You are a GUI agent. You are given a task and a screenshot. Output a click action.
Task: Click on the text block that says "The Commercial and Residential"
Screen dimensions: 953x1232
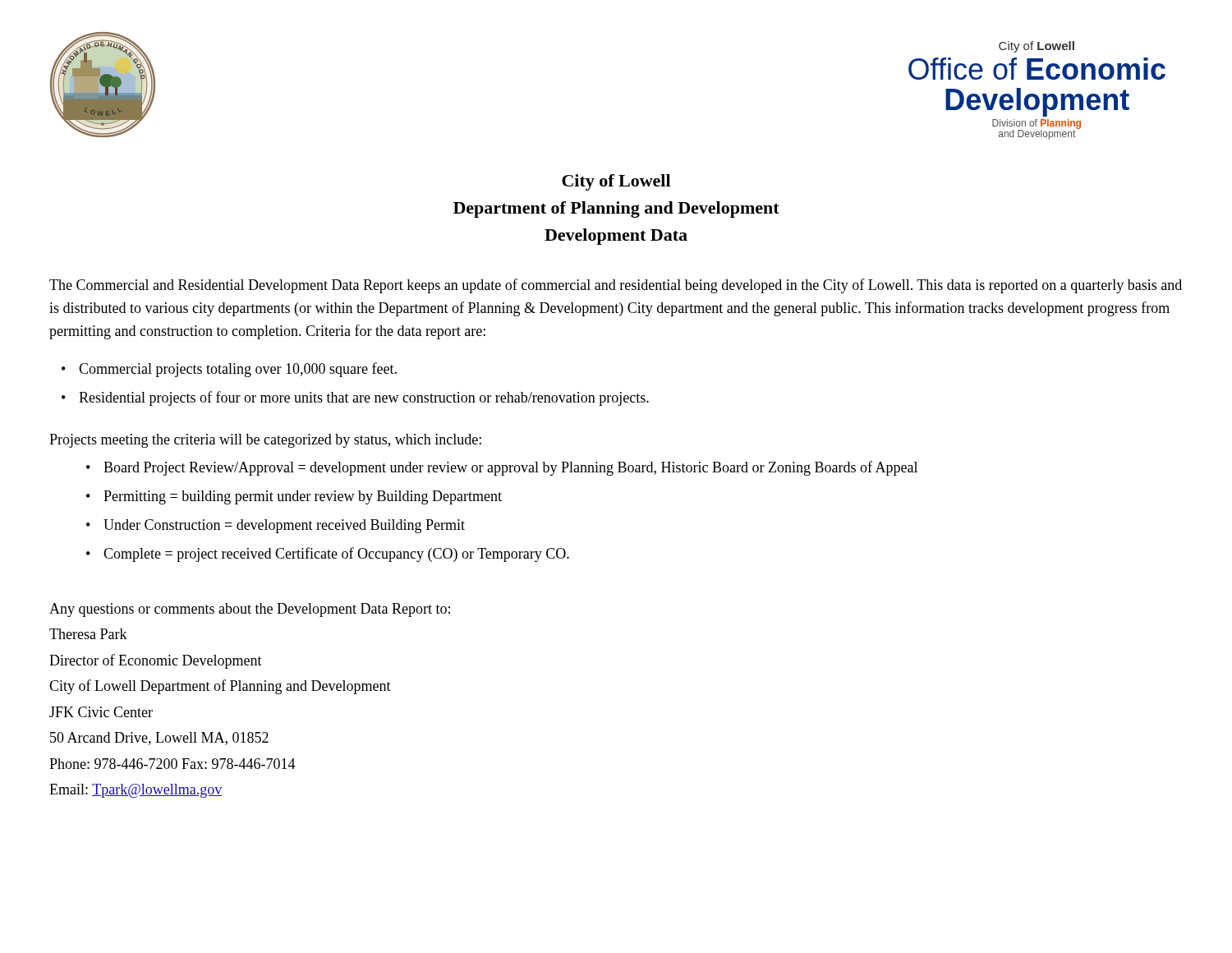point(616,308)
